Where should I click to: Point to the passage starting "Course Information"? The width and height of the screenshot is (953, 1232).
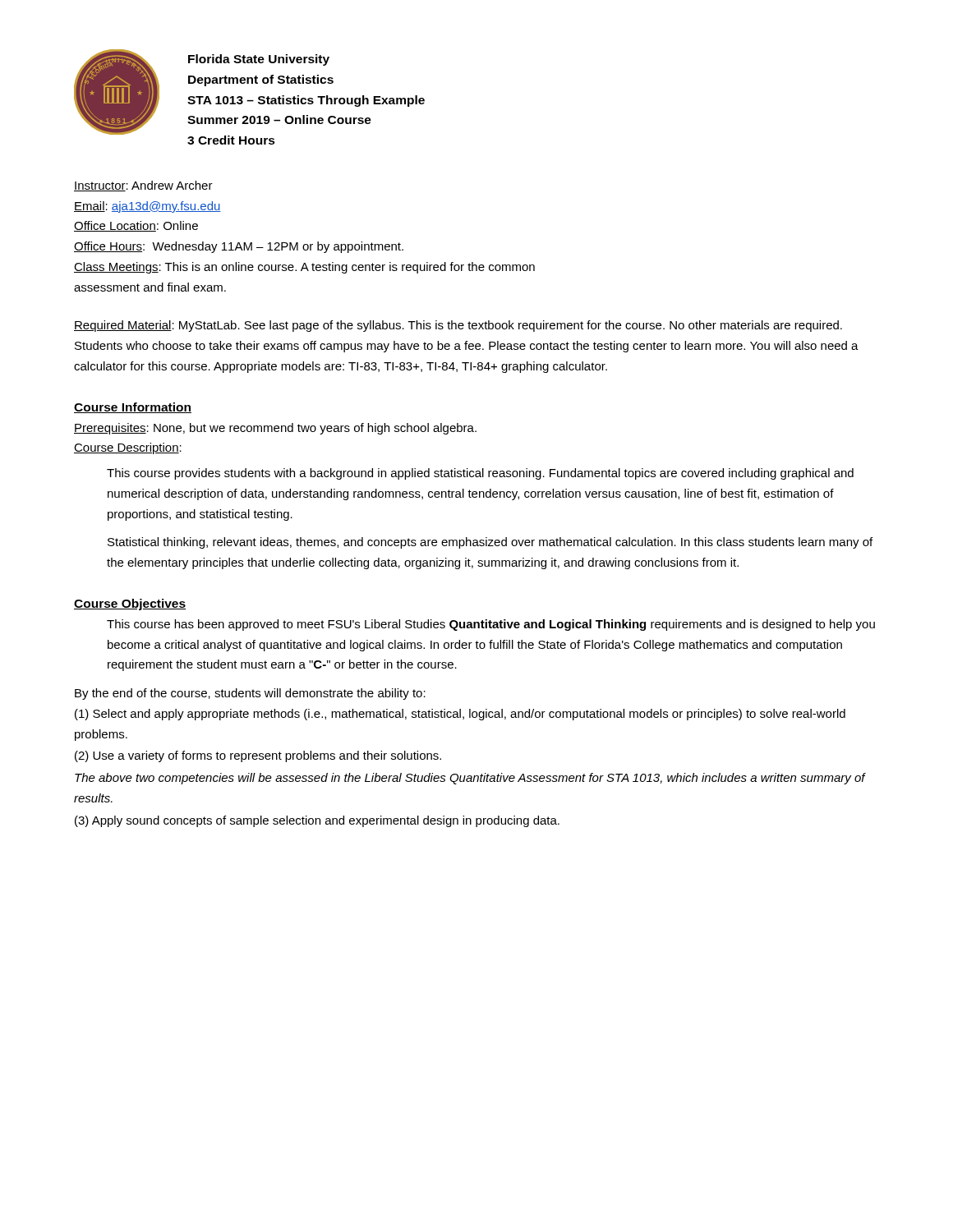133,407
